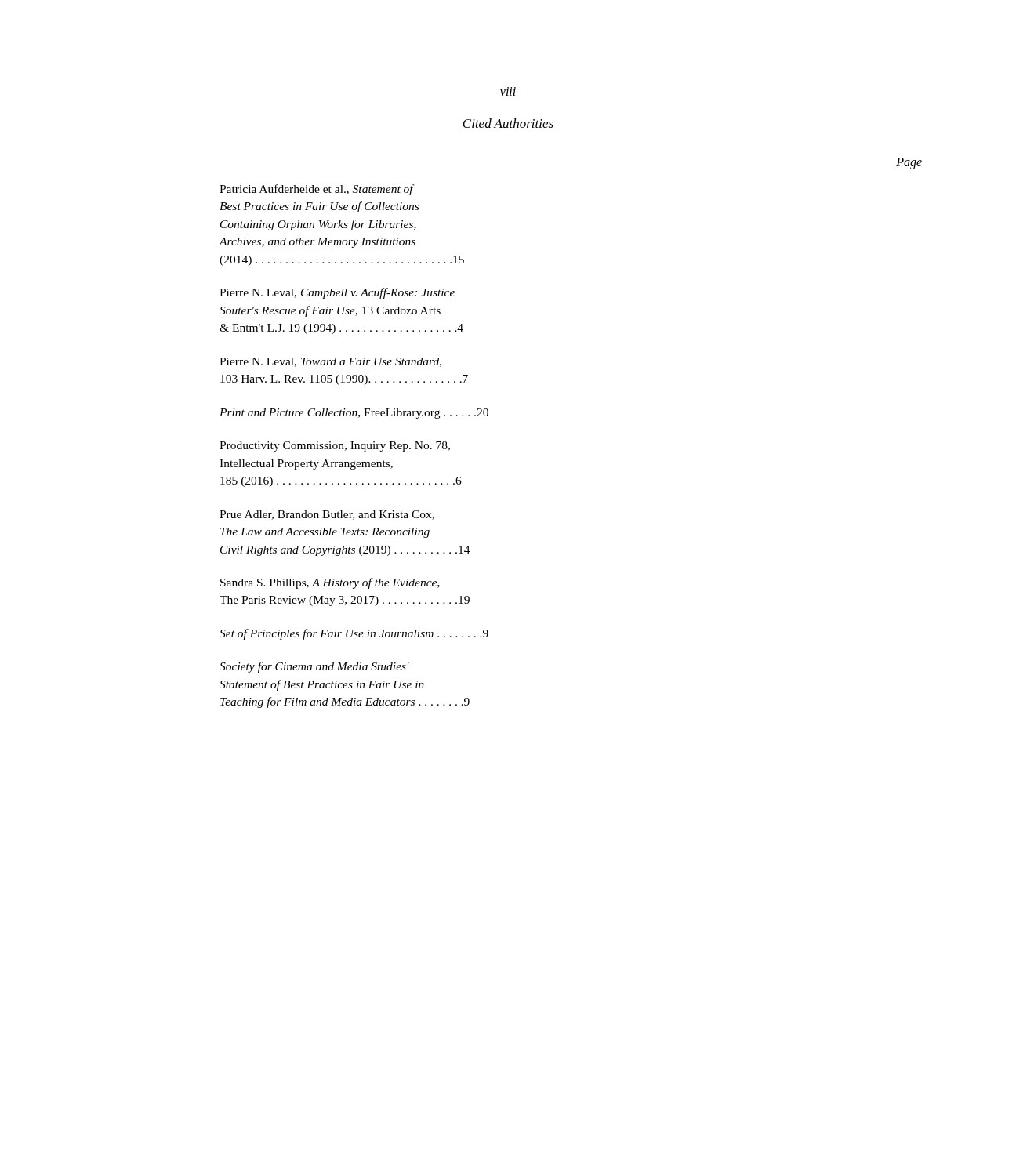Point to the text block starting "Set of Principles for Fair Use in Journalism"
1016x1176 pixels.
click(354, 634)
